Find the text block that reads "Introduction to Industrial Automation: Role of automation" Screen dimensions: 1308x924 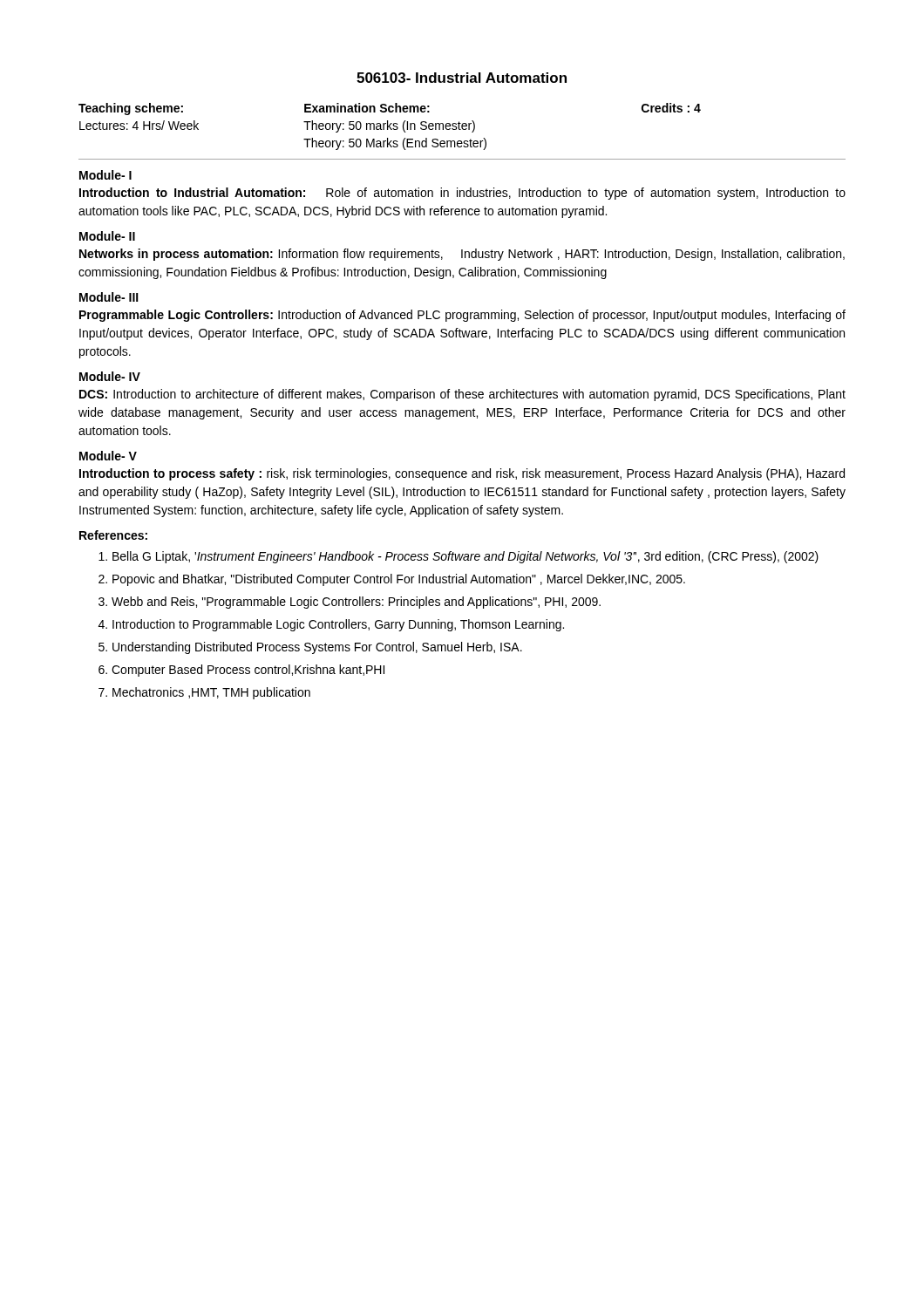click(462, 202)
